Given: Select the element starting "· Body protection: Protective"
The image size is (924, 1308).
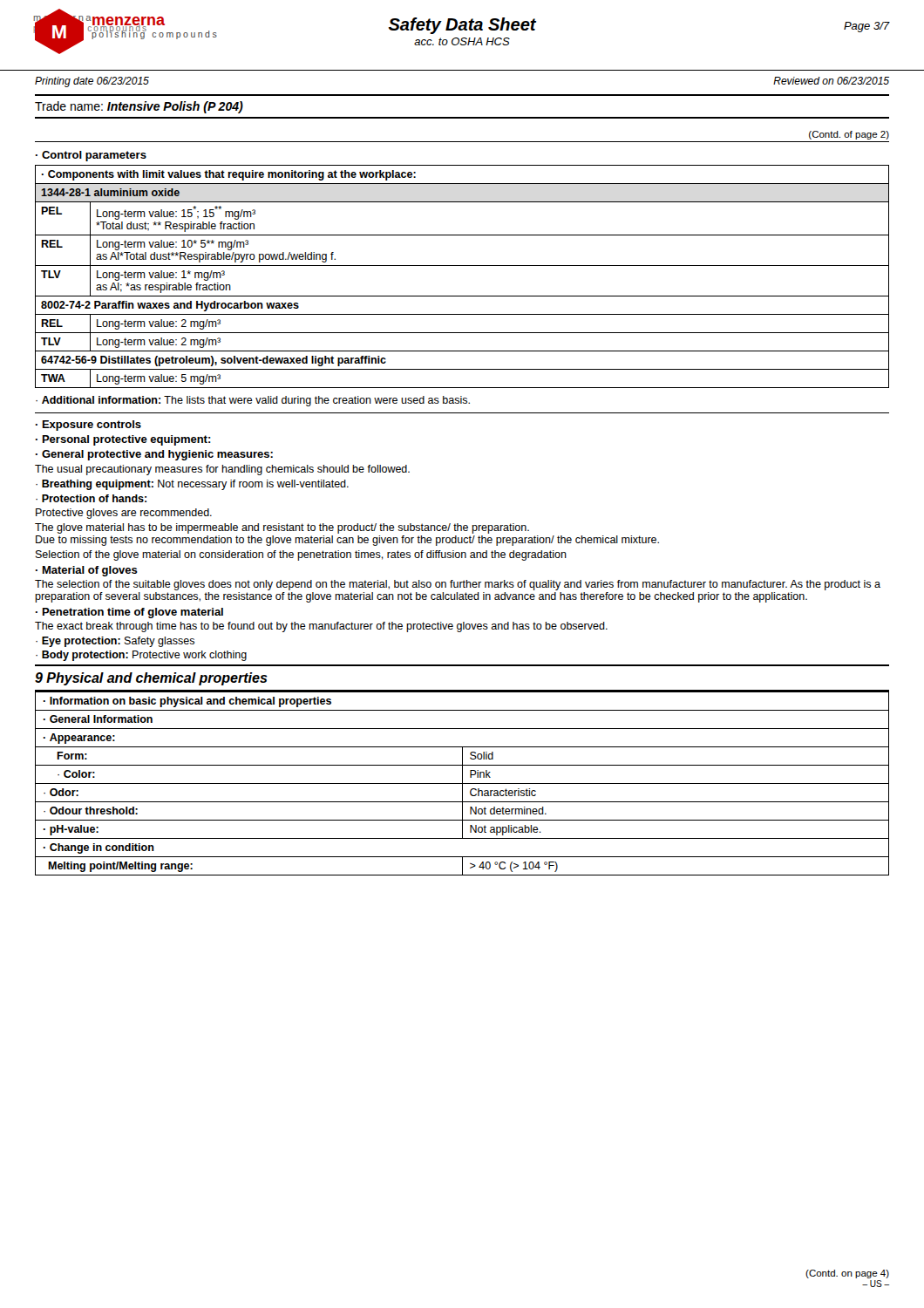Looking at the screenshot, I should (141, 655).
